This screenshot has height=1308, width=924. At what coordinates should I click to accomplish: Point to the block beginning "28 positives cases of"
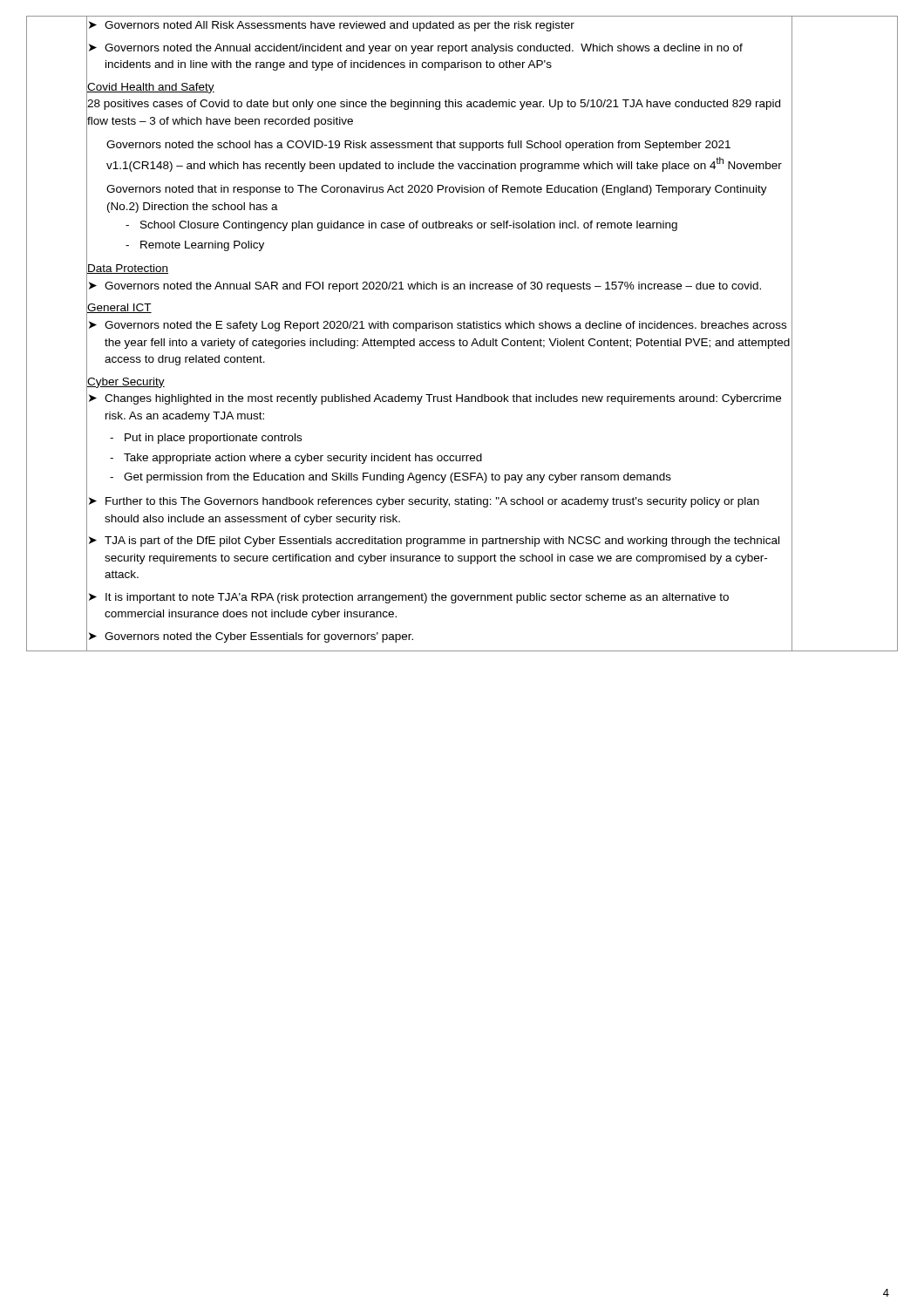click(434, 112)
